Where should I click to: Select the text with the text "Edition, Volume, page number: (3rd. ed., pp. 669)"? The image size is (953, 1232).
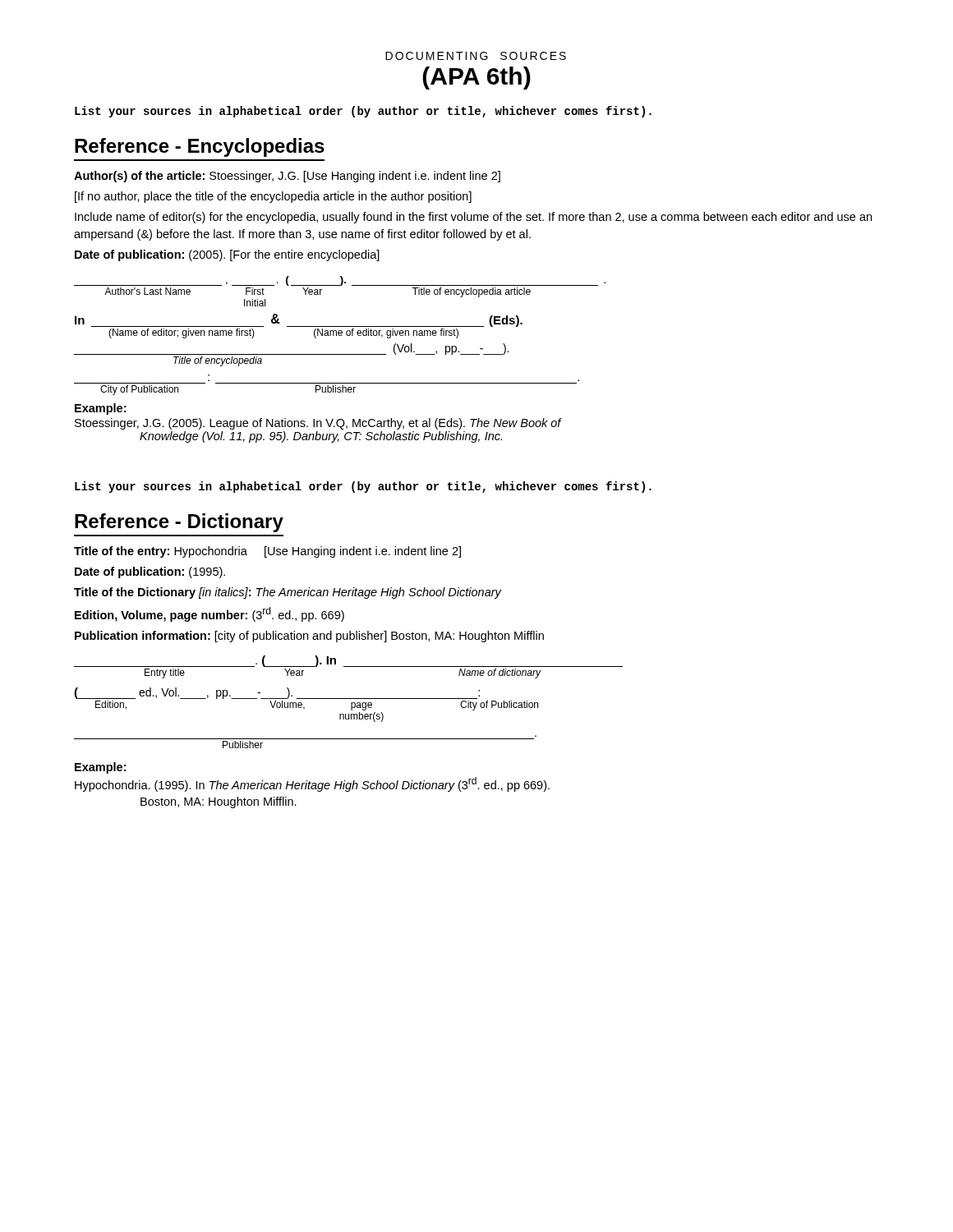click(209, 614)
